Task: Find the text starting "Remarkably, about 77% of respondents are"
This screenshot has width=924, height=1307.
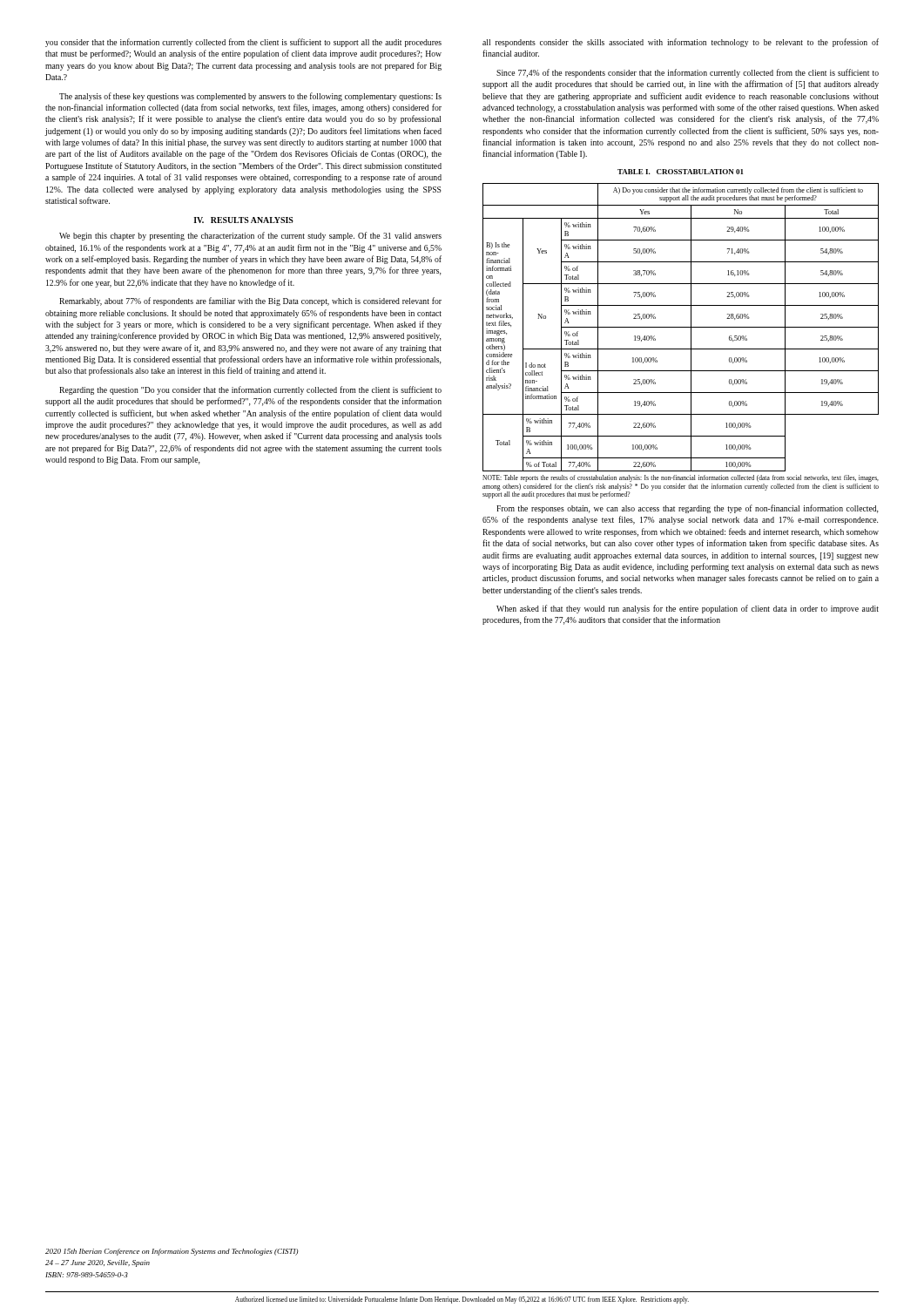Action: 243,336
